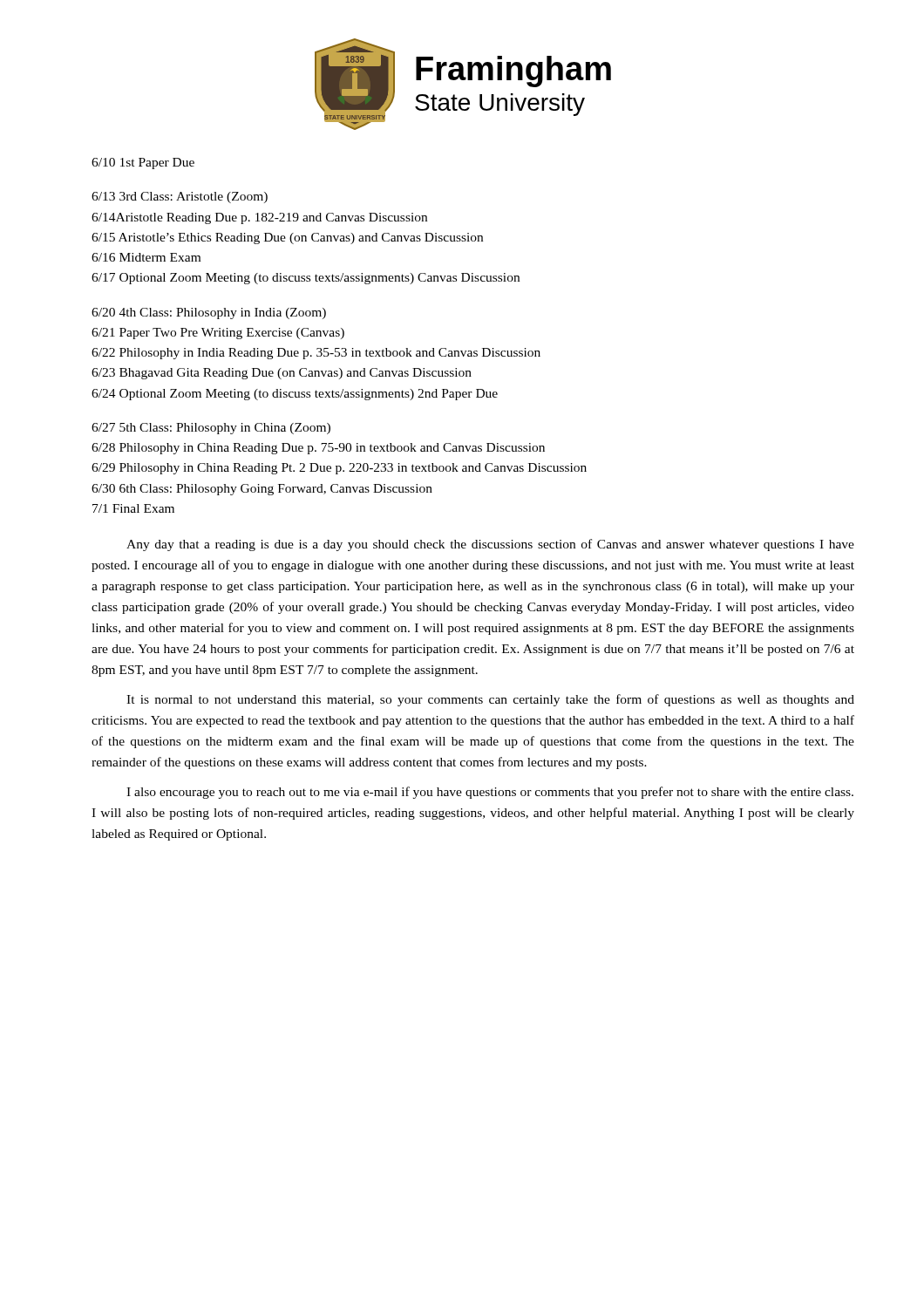This screenshot has width=924, height=1308.
Task: Find the text starting "6/15 Aristotle’s Ethics Reading Due (on Canvas)"
Action: click(288, 237)
